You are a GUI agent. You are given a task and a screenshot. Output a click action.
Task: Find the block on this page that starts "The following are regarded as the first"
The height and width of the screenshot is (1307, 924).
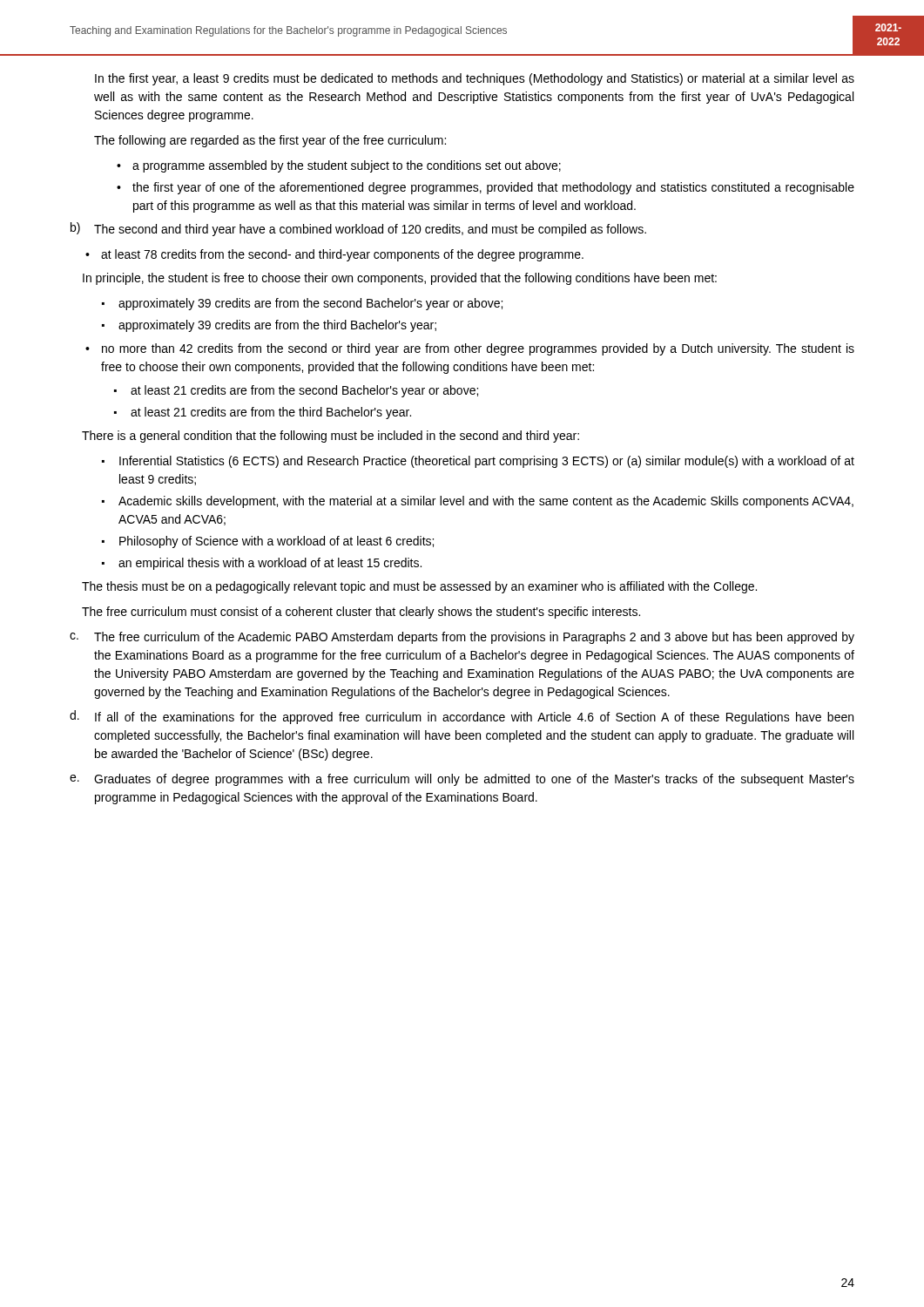click(x=271, y=140)
